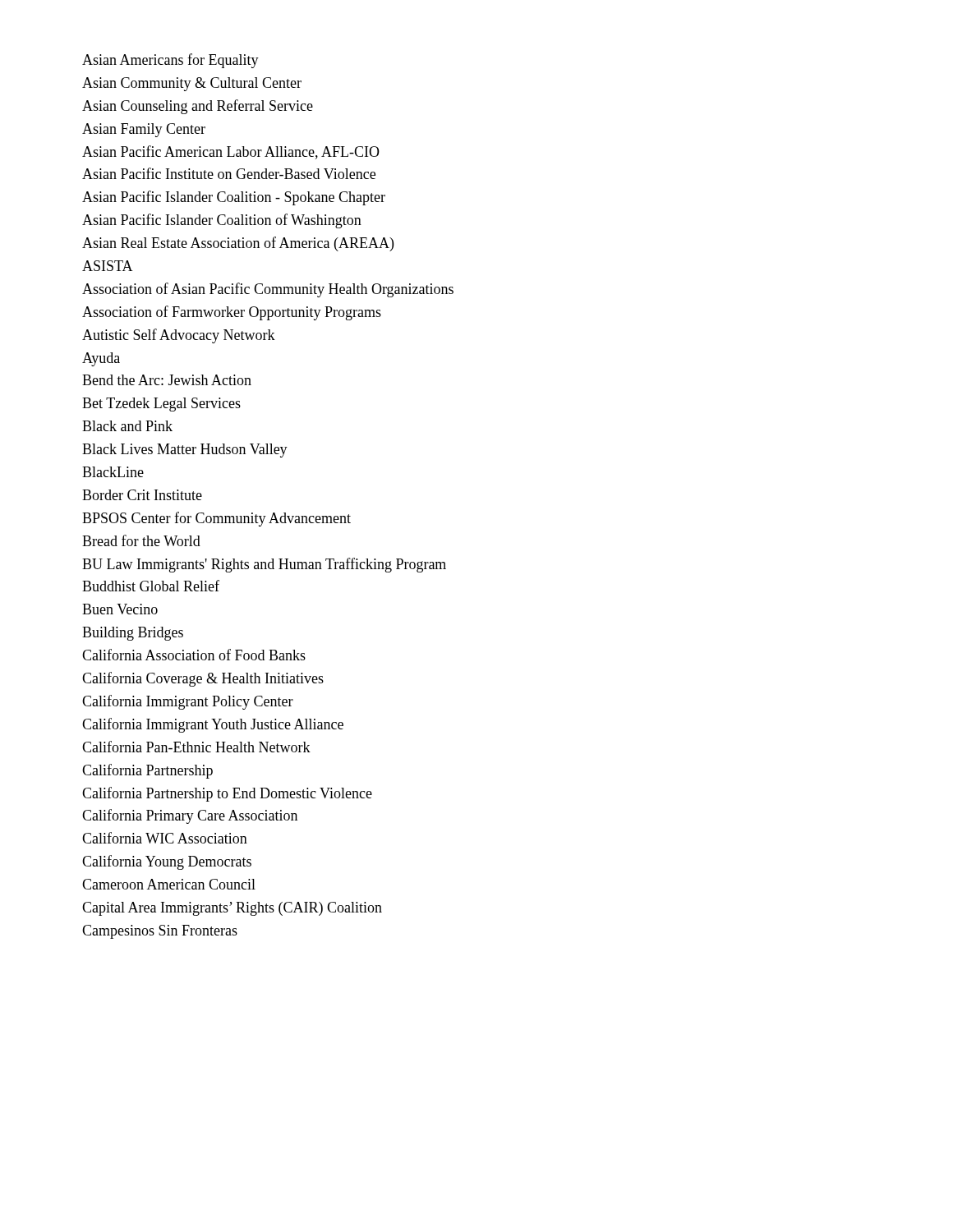Select the list item that says "Asian Counseling and"

(x=198, y=107)
